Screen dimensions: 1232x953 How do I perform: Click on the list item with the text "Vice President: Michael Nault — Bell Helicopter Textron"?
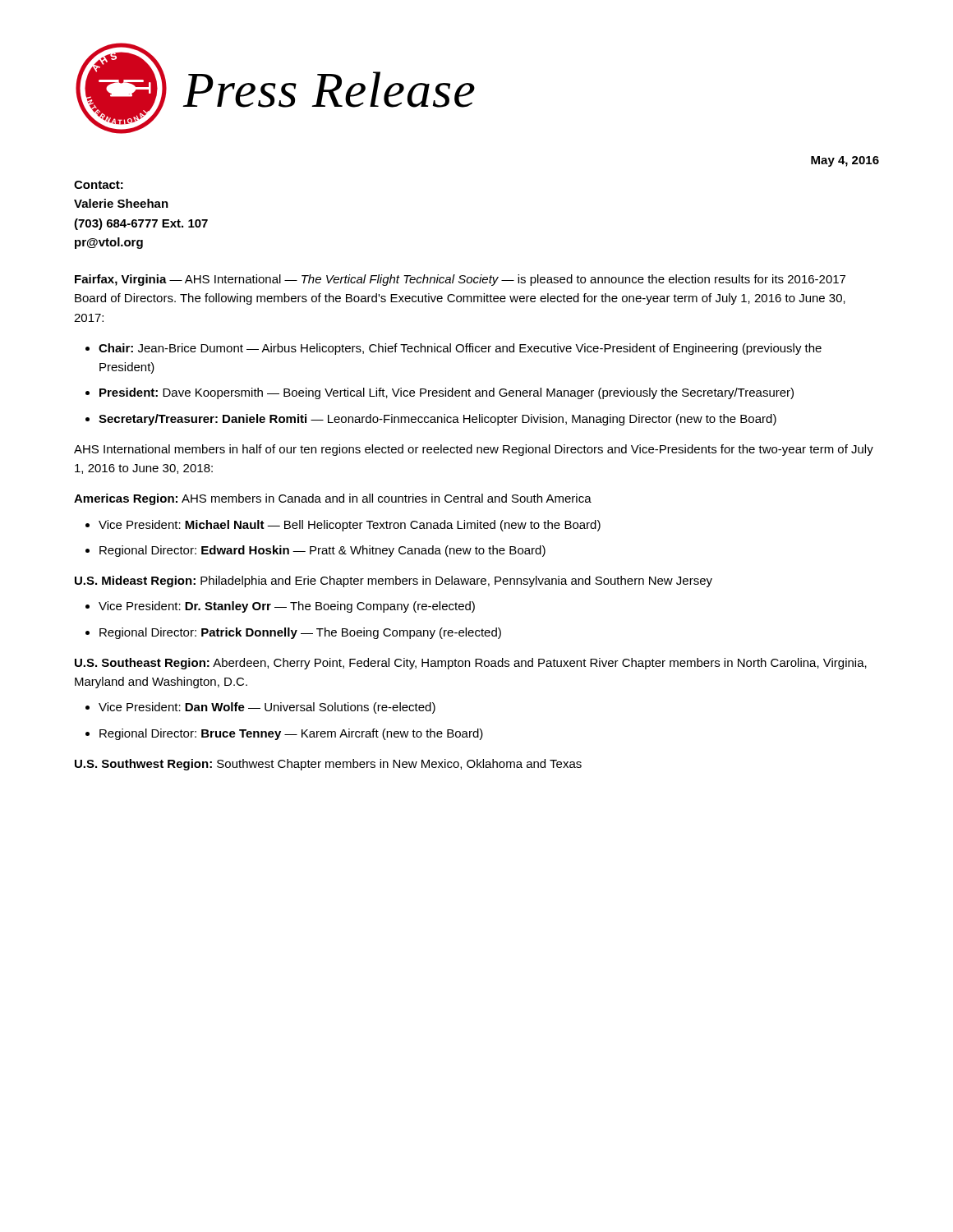[x=350, y=524]
